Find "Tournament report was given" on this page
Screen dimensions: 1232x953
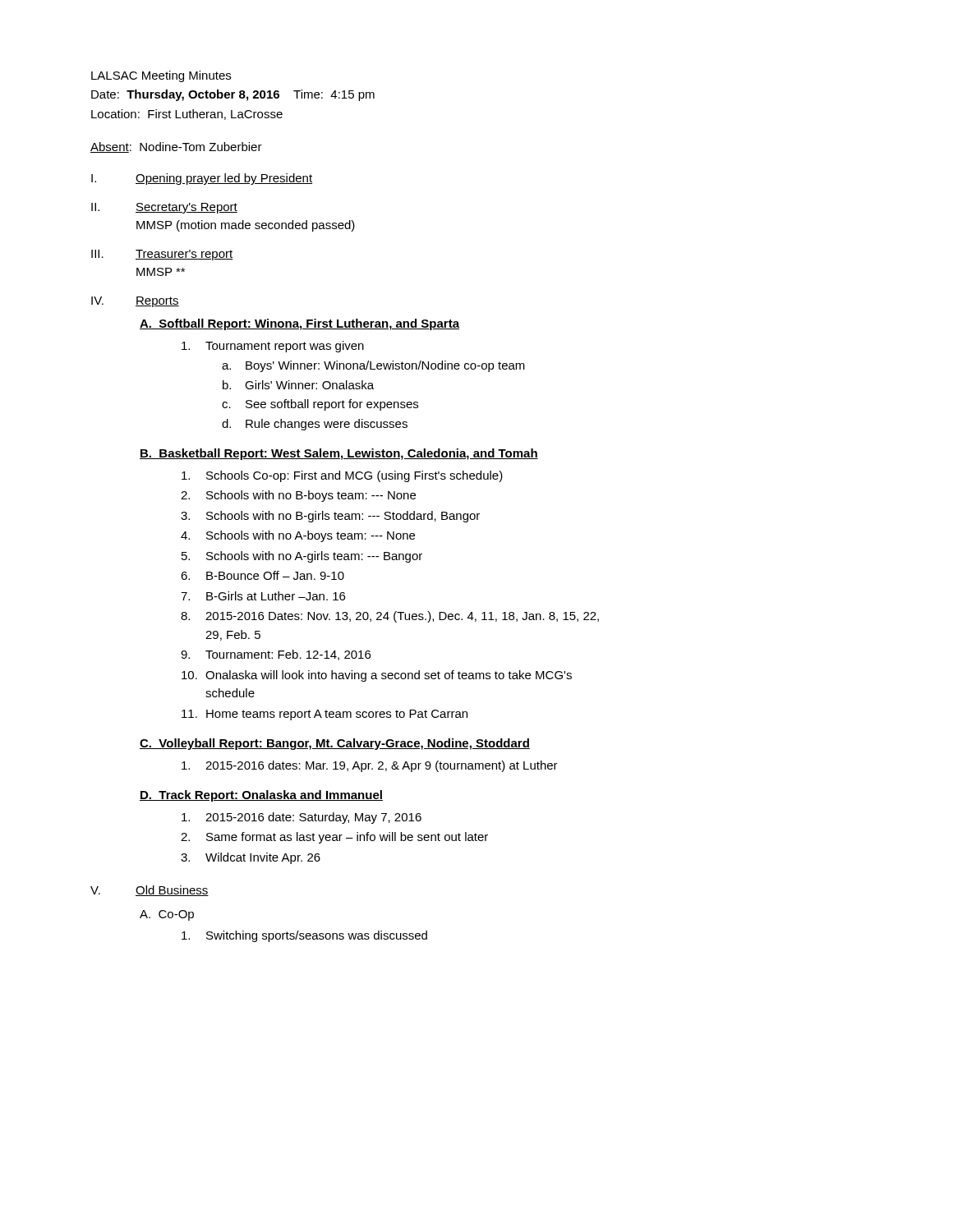tap(273, 346)
